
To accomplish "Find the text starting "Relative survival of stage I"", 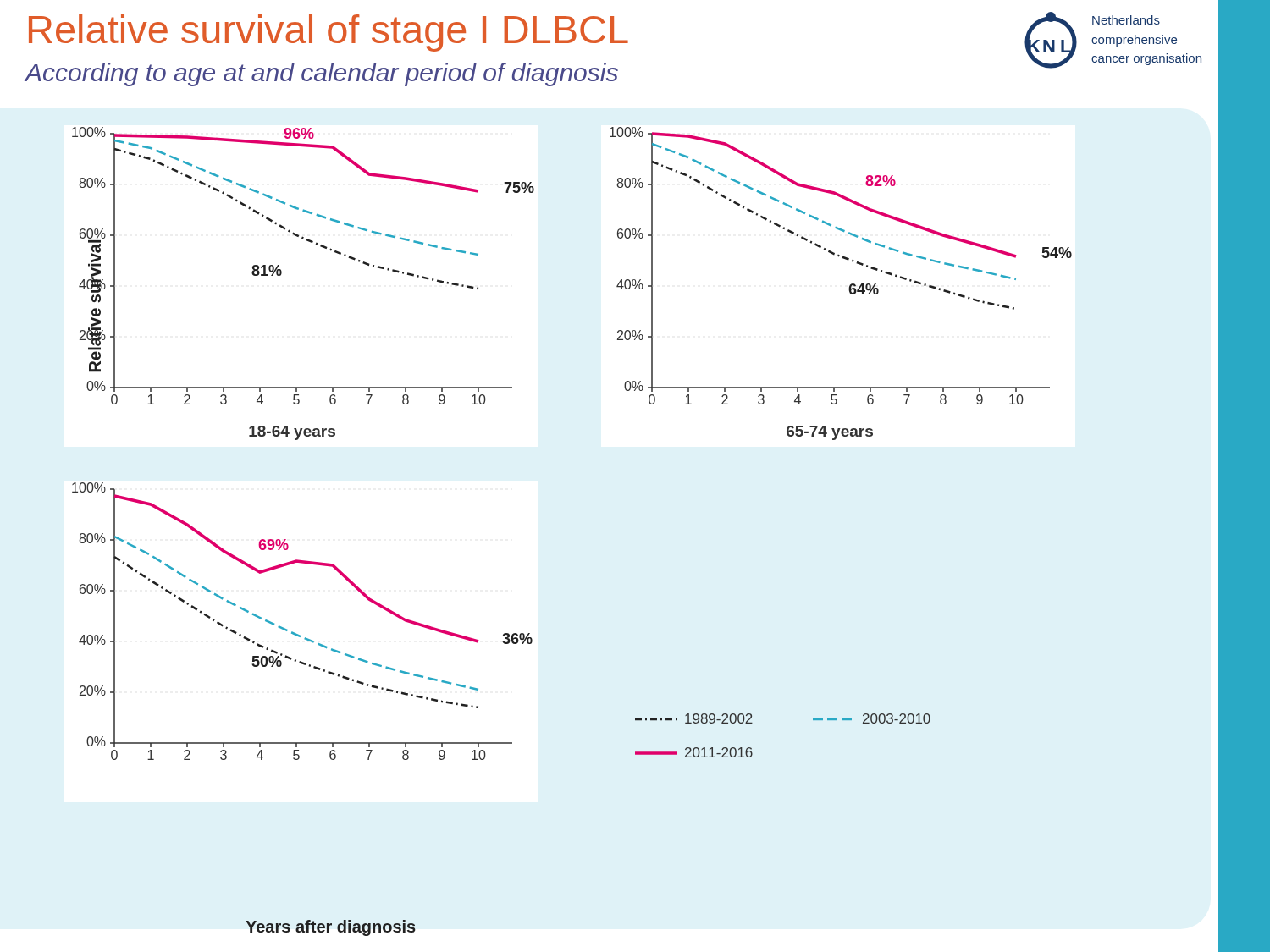I will click(327, 29).
